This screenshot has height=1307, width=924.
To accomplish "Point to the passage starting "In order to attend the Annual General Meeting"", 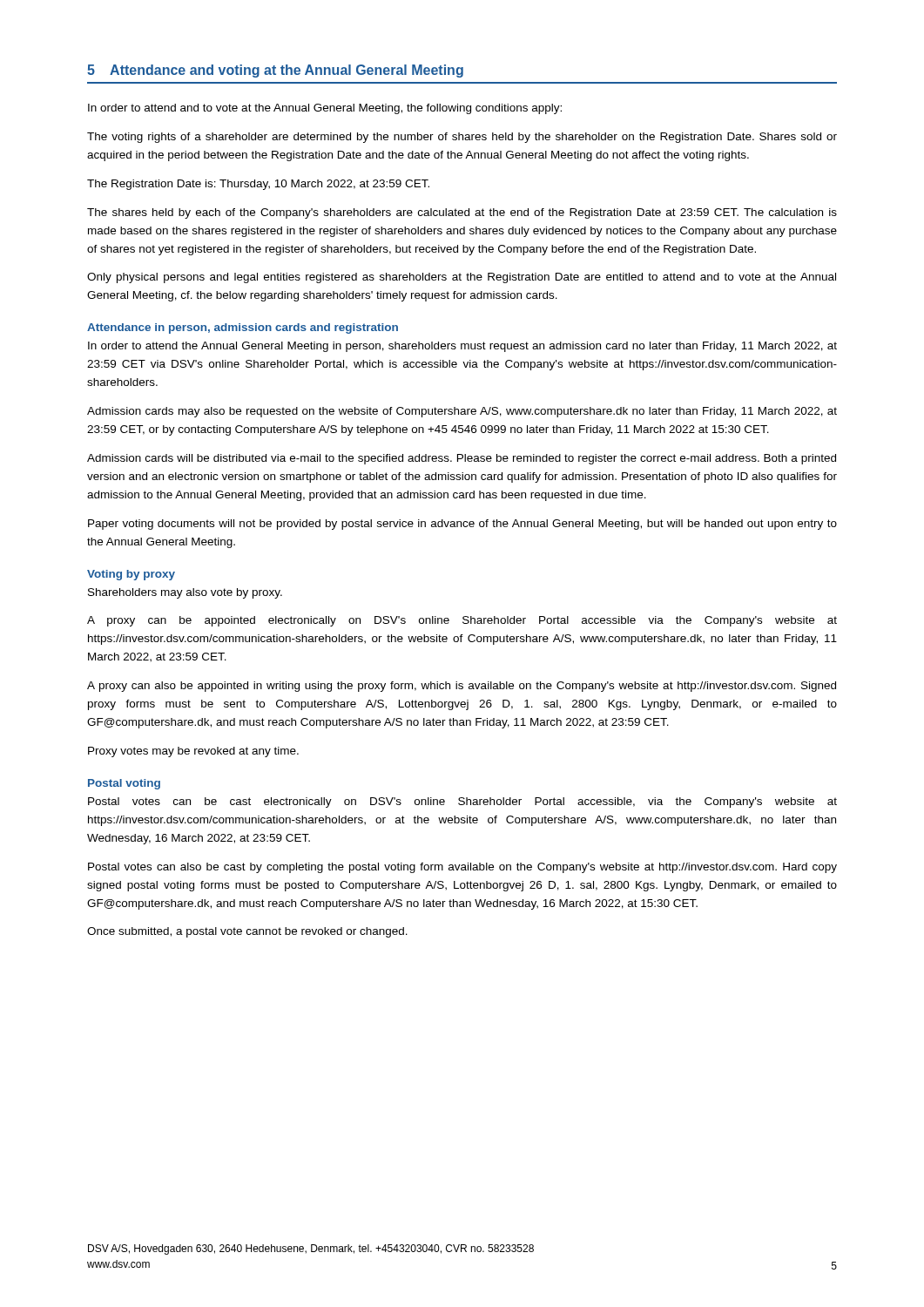I will tap(462, 364).
